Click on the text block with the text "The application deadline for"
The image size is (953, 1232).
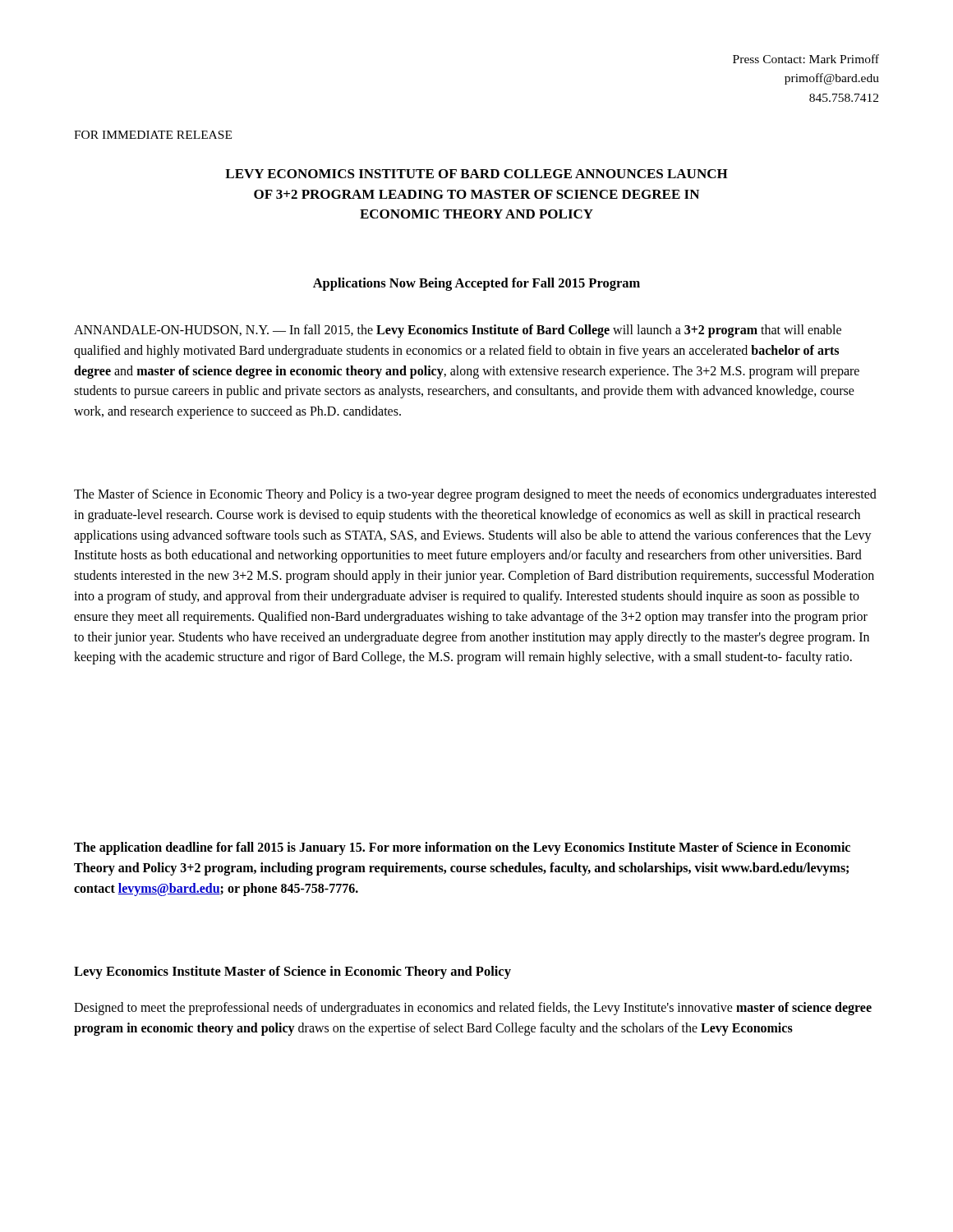click(462, 868)
